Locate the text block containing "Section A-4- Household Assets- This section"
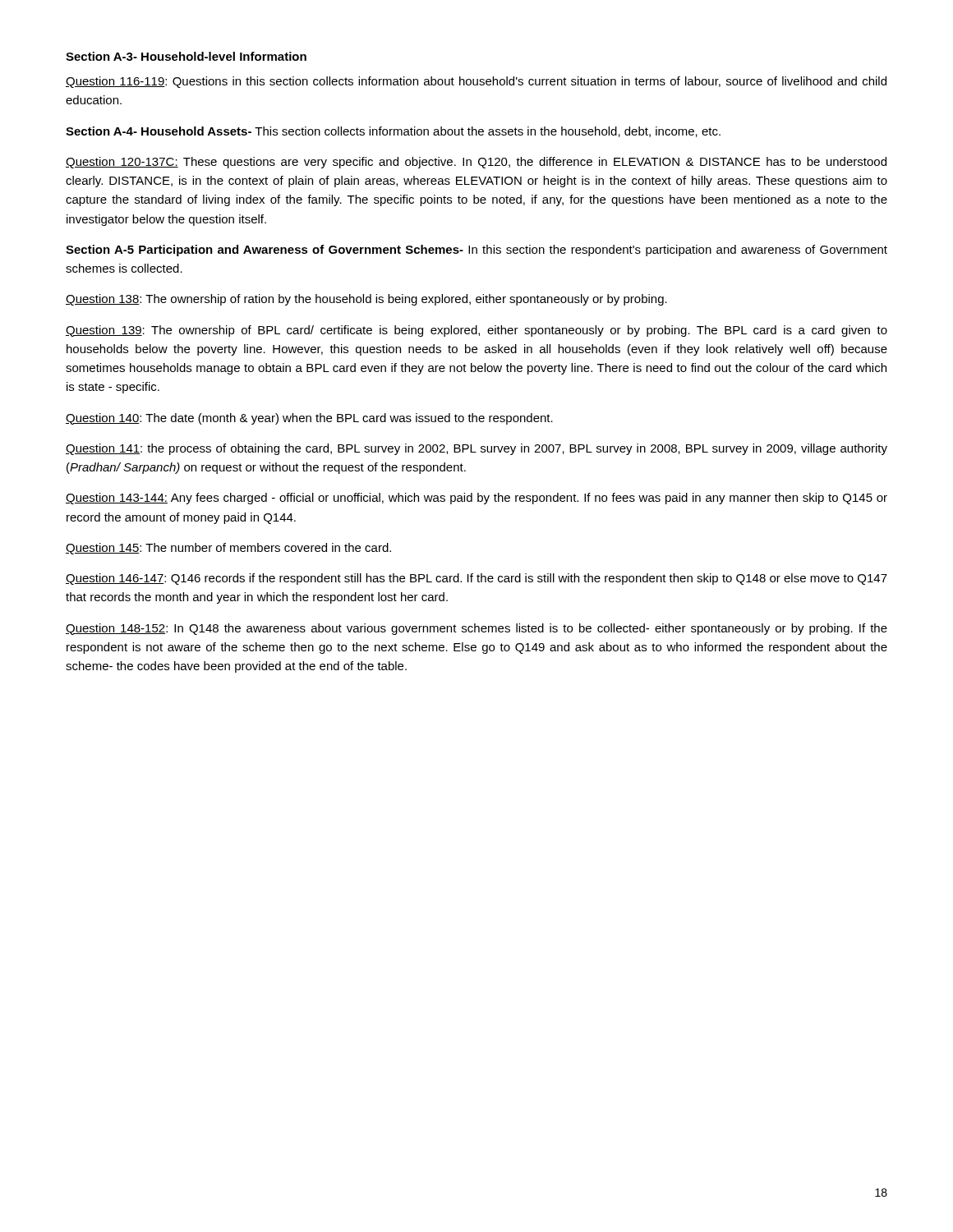 coord(394,131)
